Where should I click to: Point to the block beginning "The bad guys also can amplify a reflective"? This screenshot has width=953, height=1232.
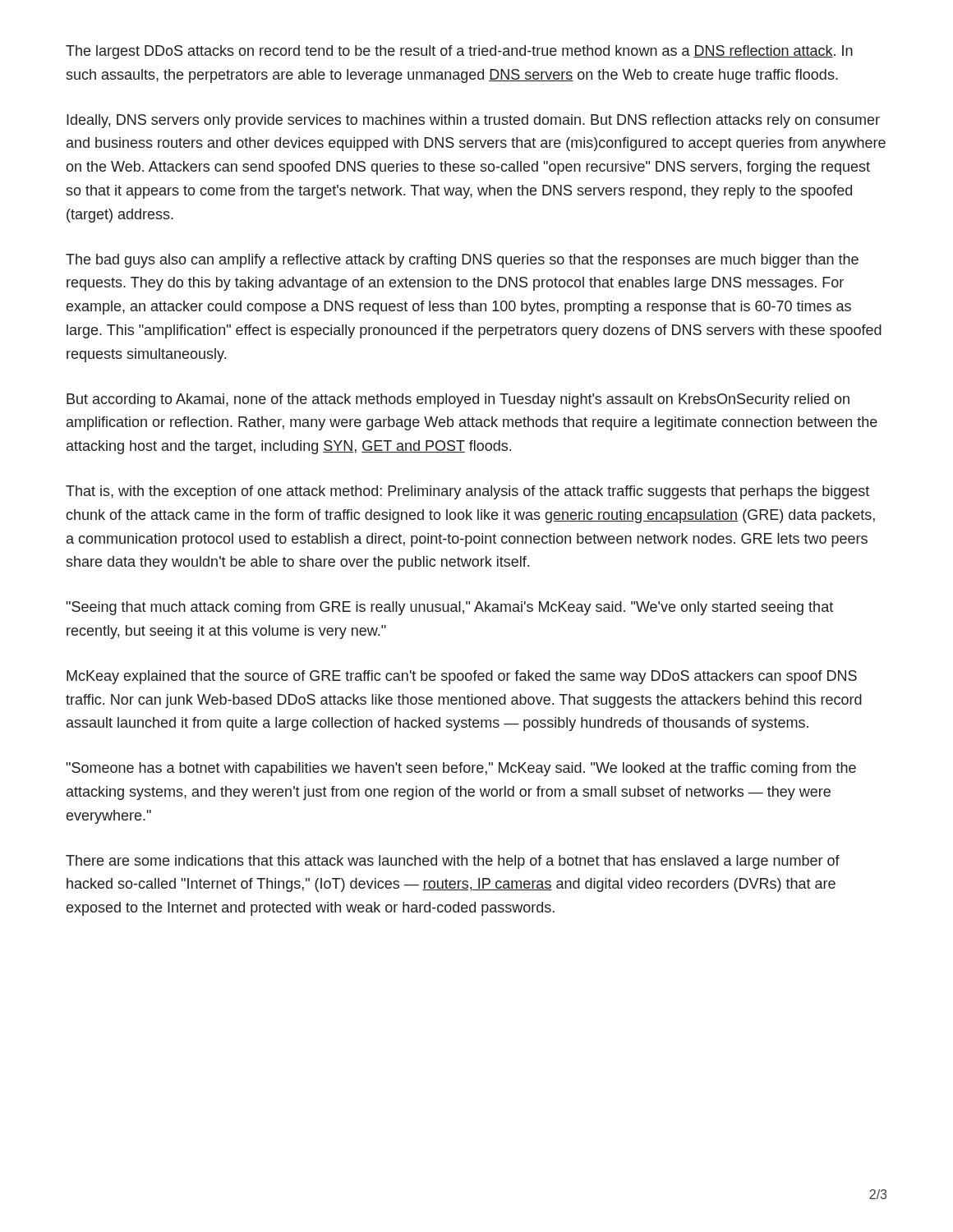[x=474, y=306]
